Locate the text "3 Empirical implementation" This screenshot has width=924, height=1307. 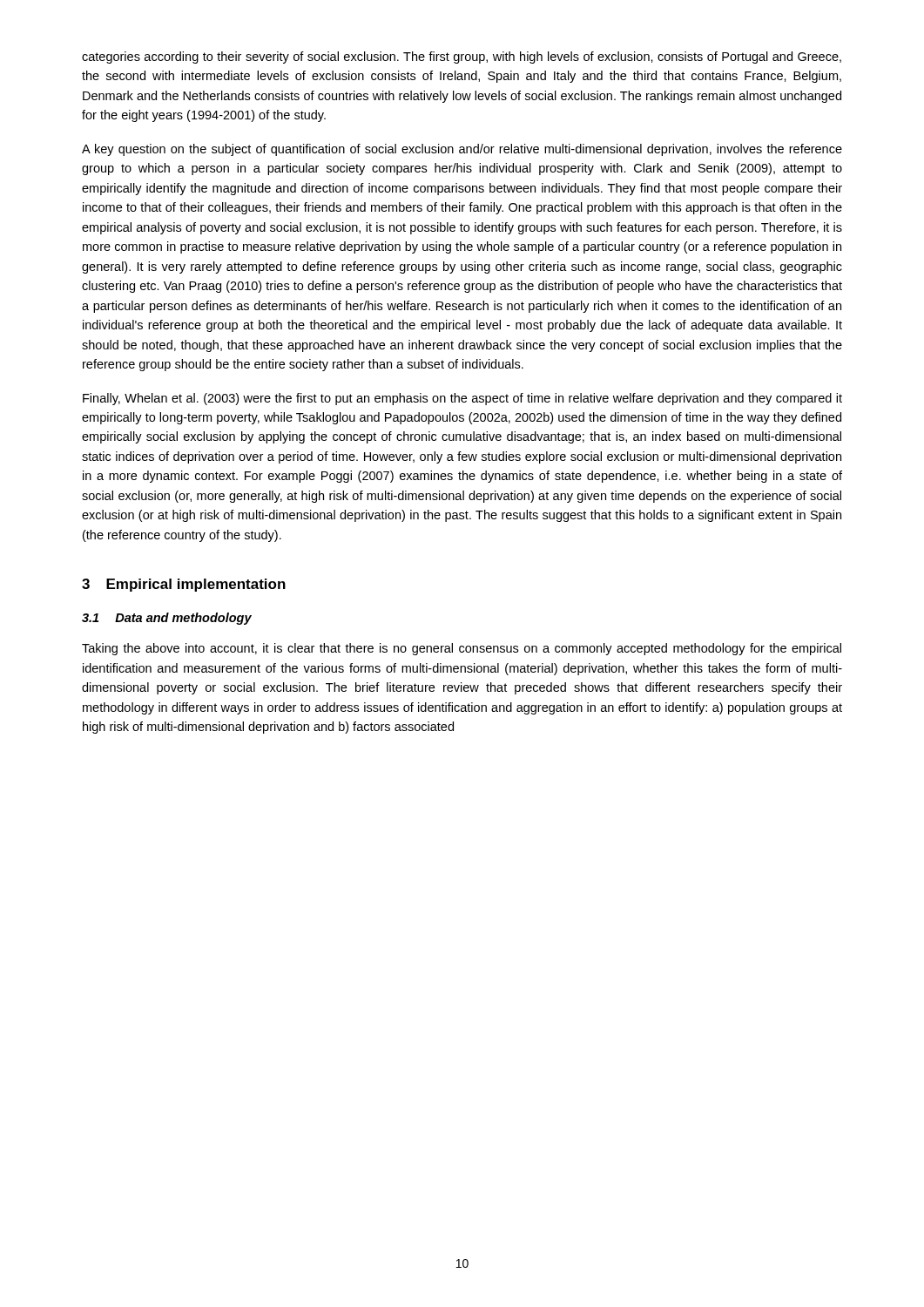184,585
